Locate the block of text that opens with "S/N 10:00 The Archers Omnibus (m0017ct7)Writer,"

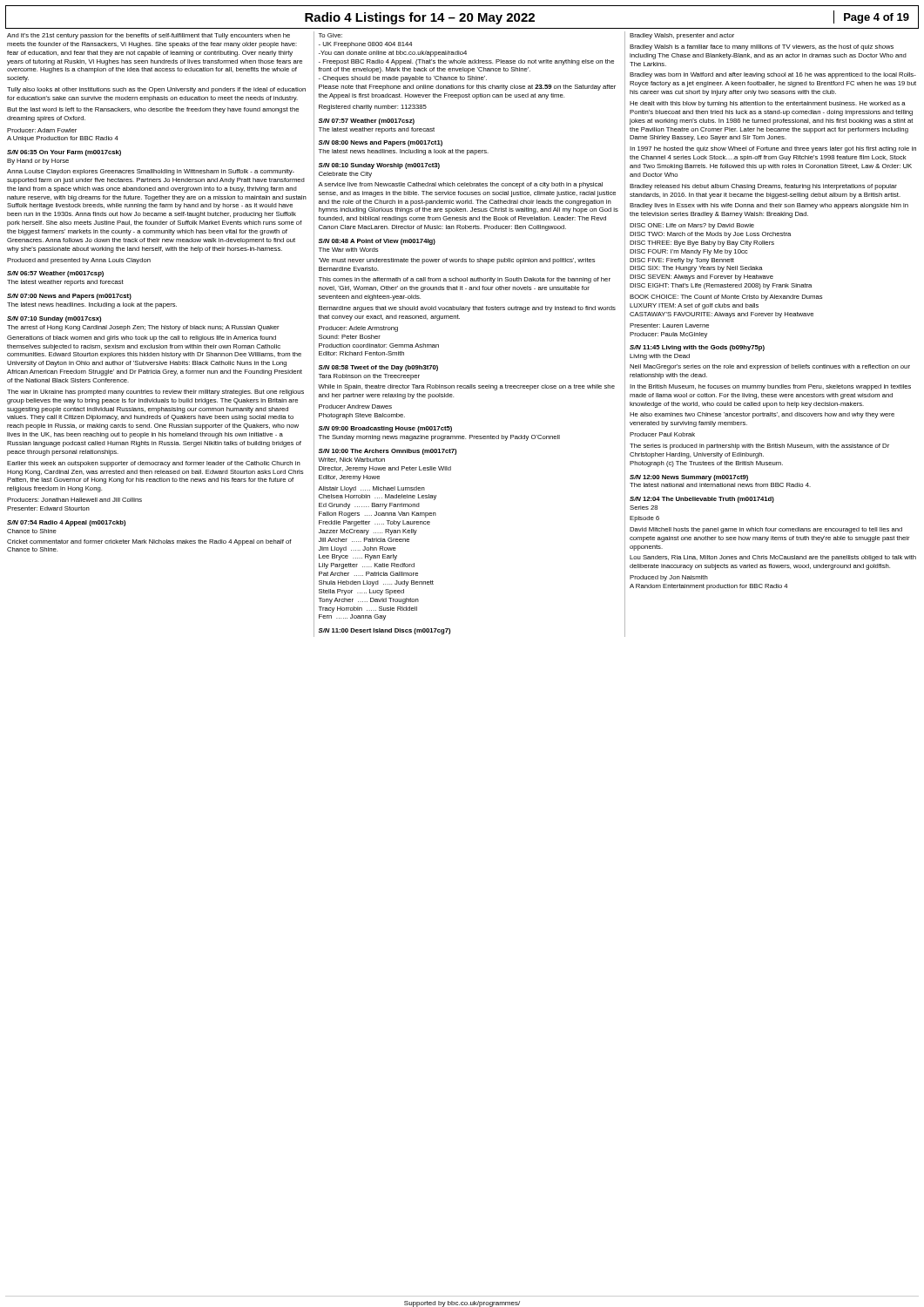(x=388, y=452)
